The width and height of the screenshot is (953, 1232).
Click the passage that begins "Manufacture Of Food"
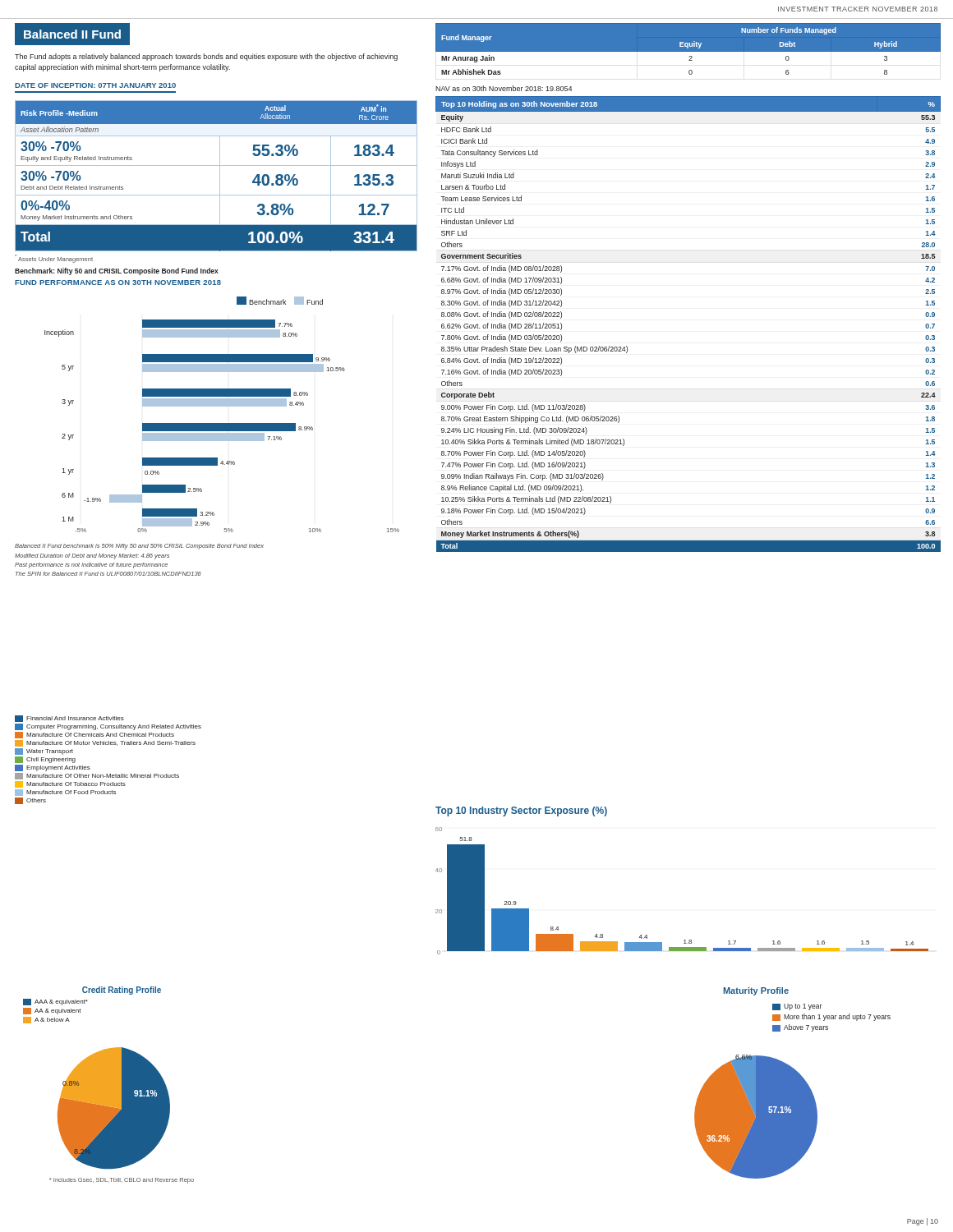point(65,792)
